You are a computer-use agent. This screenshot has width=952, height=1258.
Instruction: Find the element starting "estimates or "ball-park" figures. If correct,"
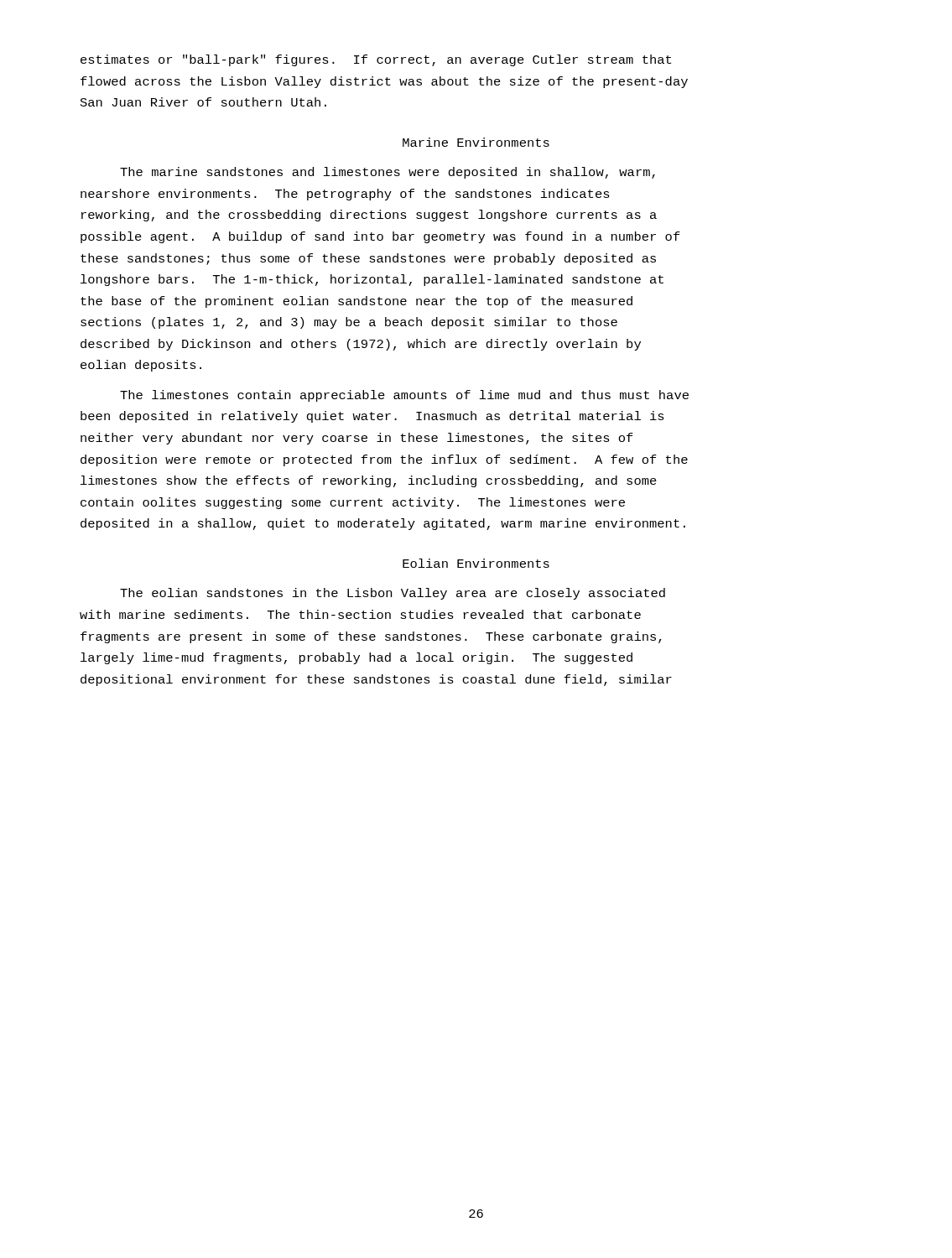[x=476, y=82]
